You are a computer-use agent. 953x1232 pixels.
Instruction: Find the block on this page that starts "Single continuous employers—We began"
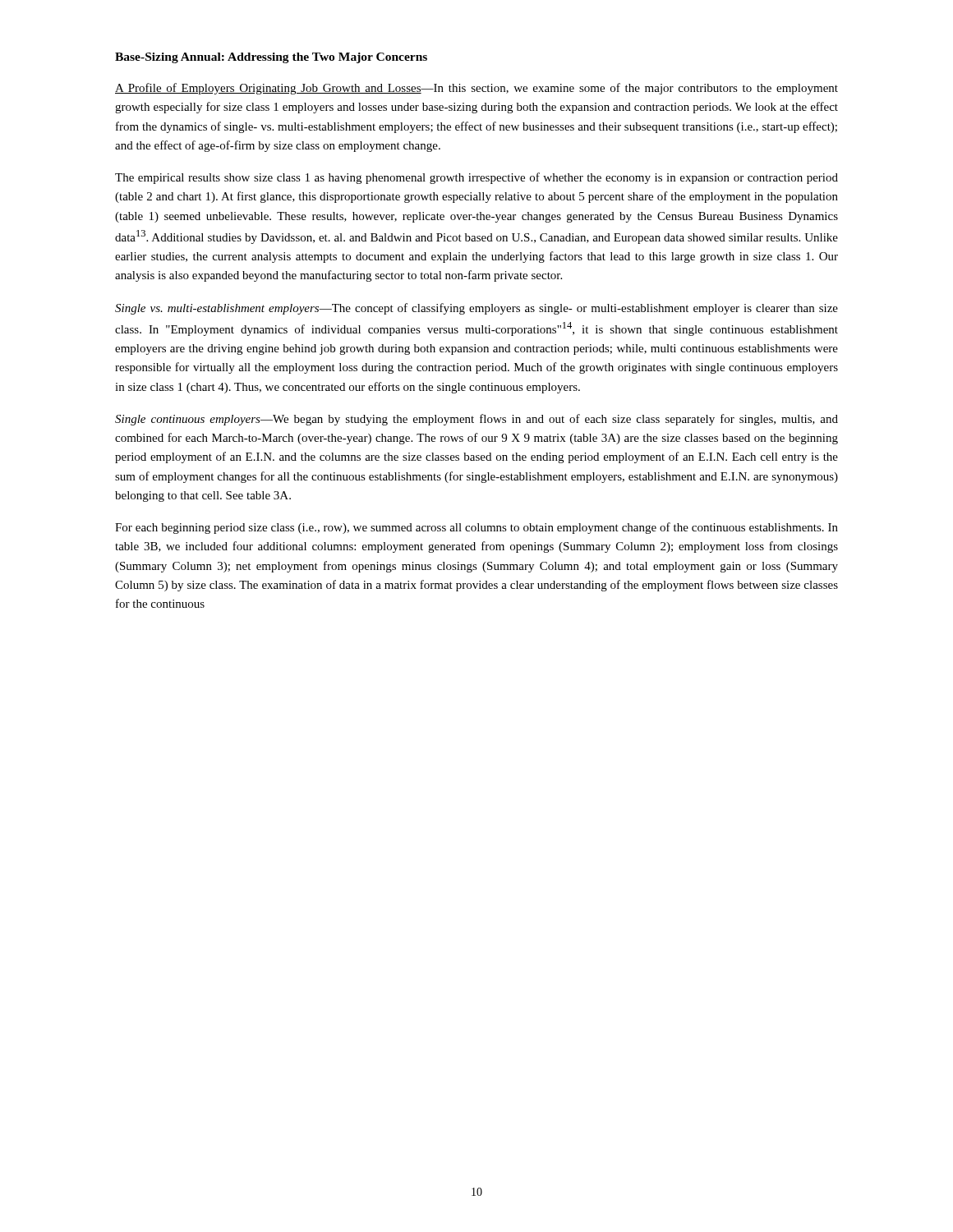pyautogui.click(x=476, y=457)
